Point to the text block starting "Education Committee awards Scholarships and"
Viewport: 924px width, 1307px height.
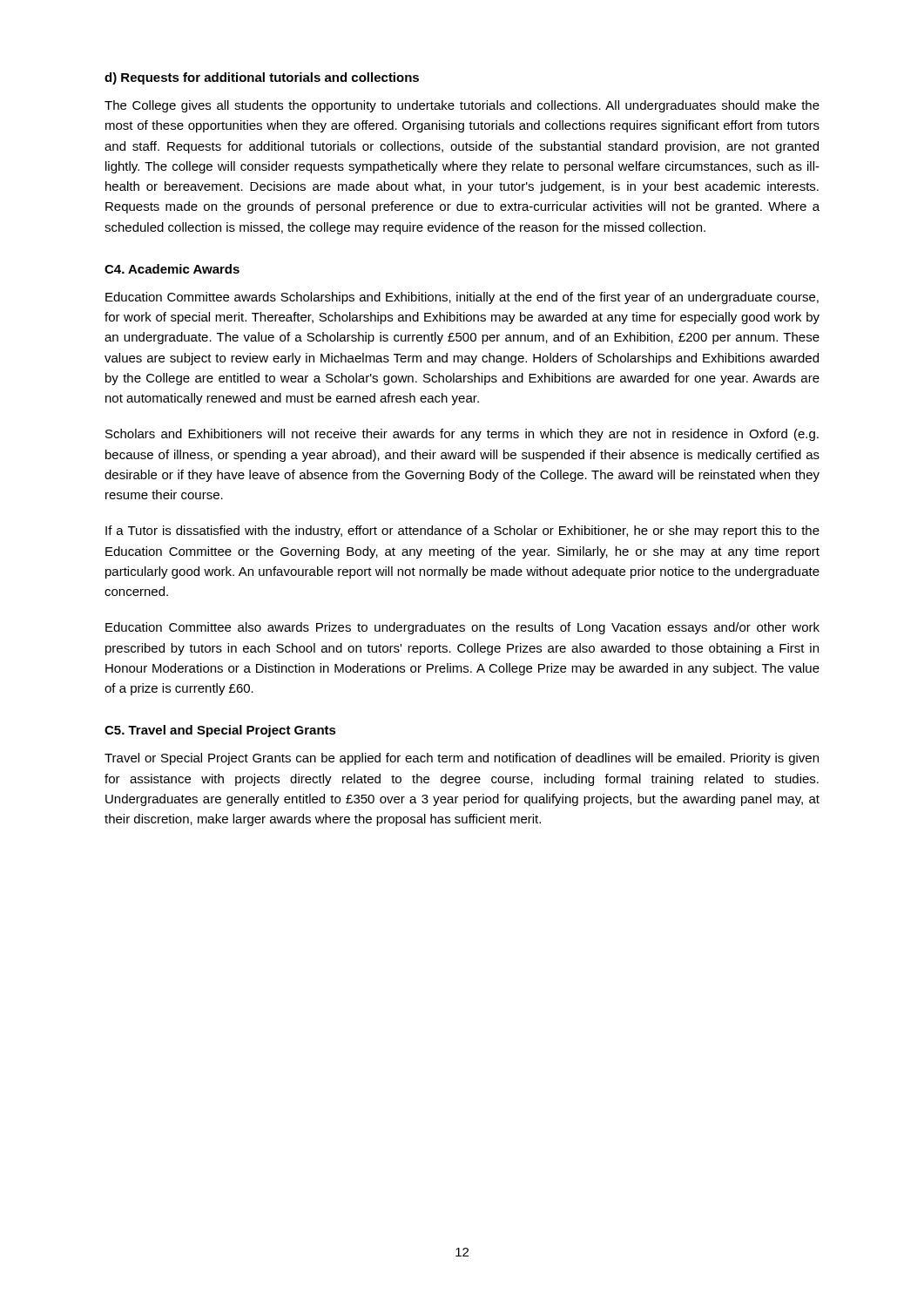tap(462, 347)
